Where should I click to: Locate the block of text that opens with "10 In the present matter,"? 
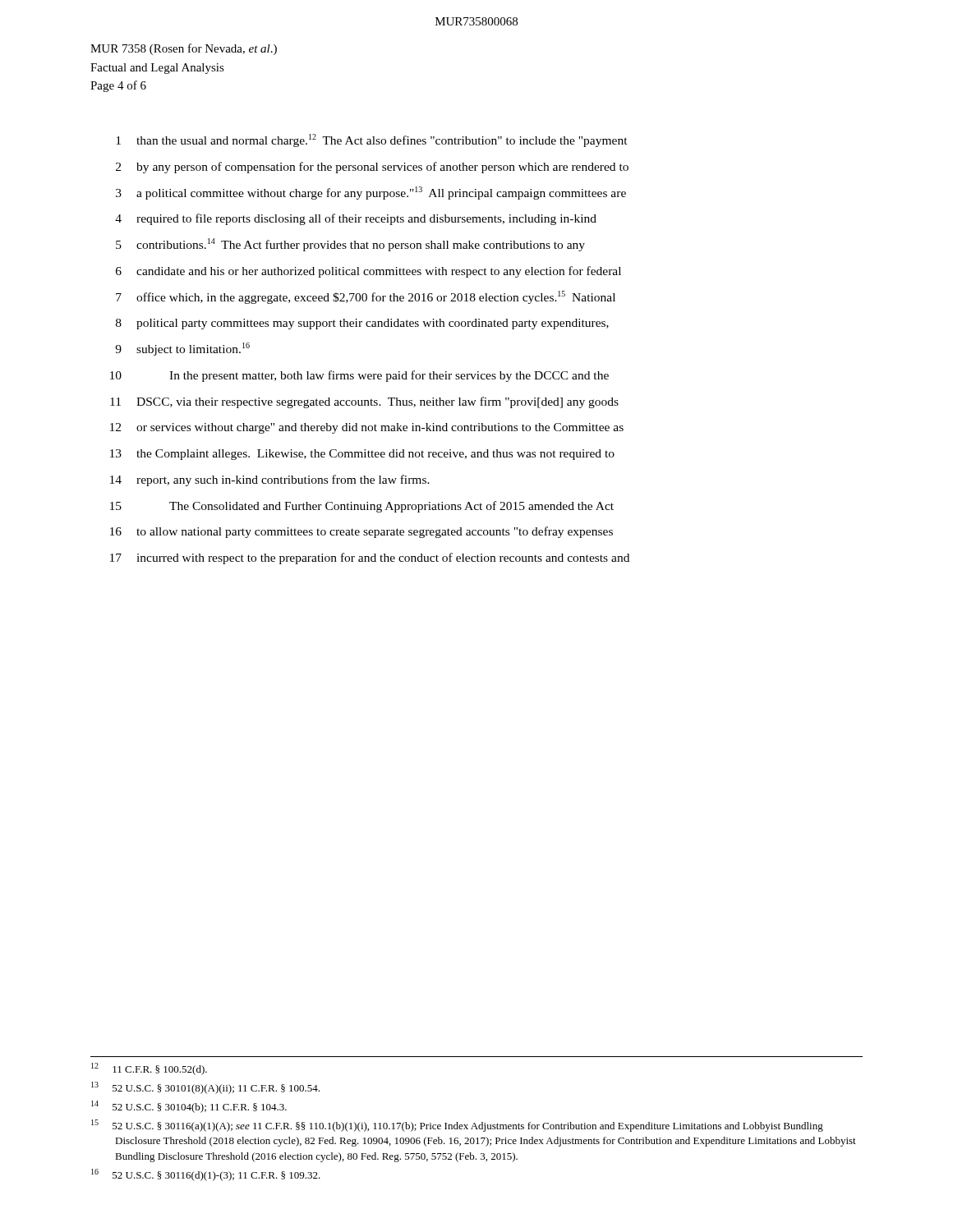(476, 375)
